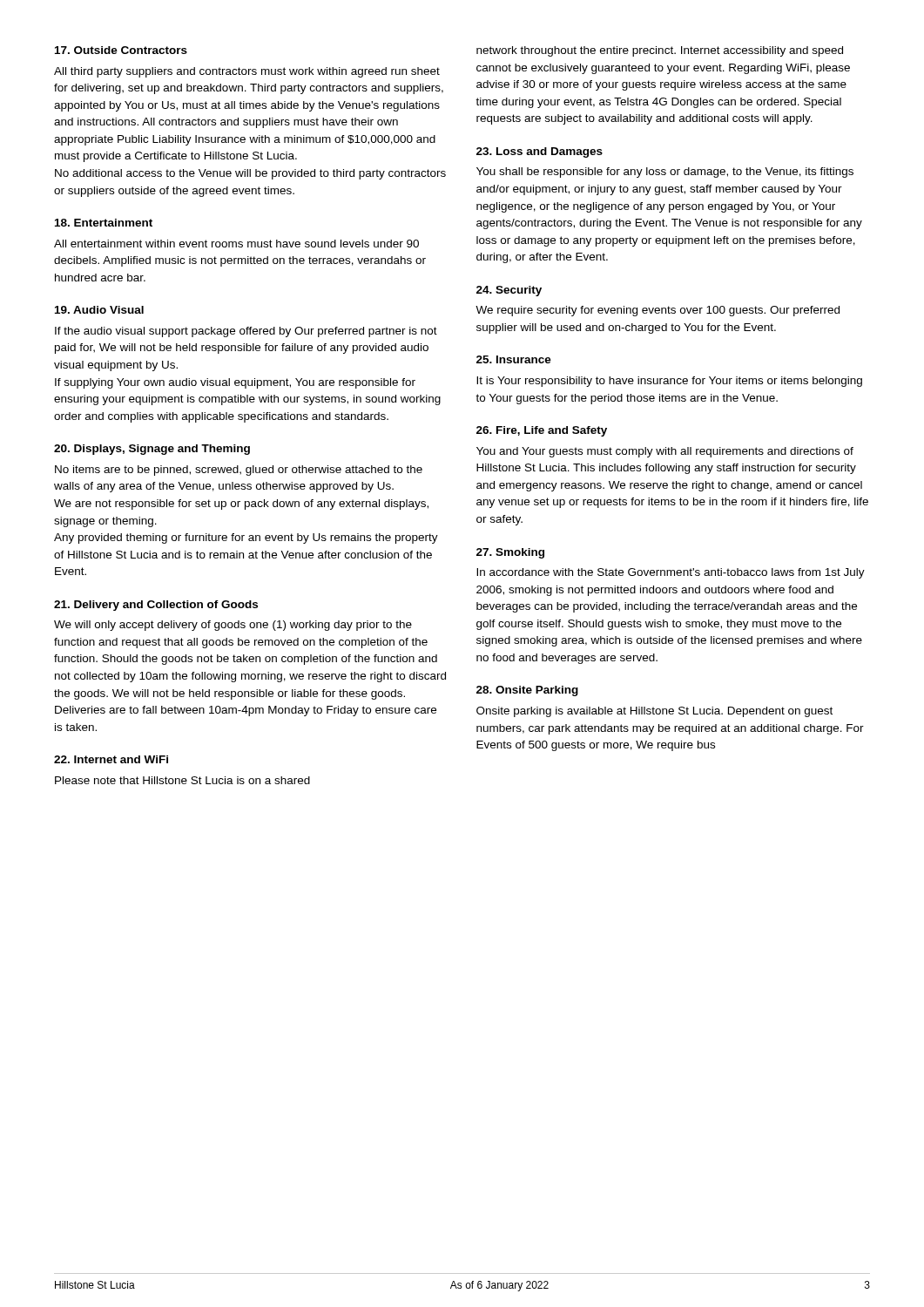Select the region starting "network throughout the"
The height and width of the screenshot is (1307, 924).
[x=663, y=84]
